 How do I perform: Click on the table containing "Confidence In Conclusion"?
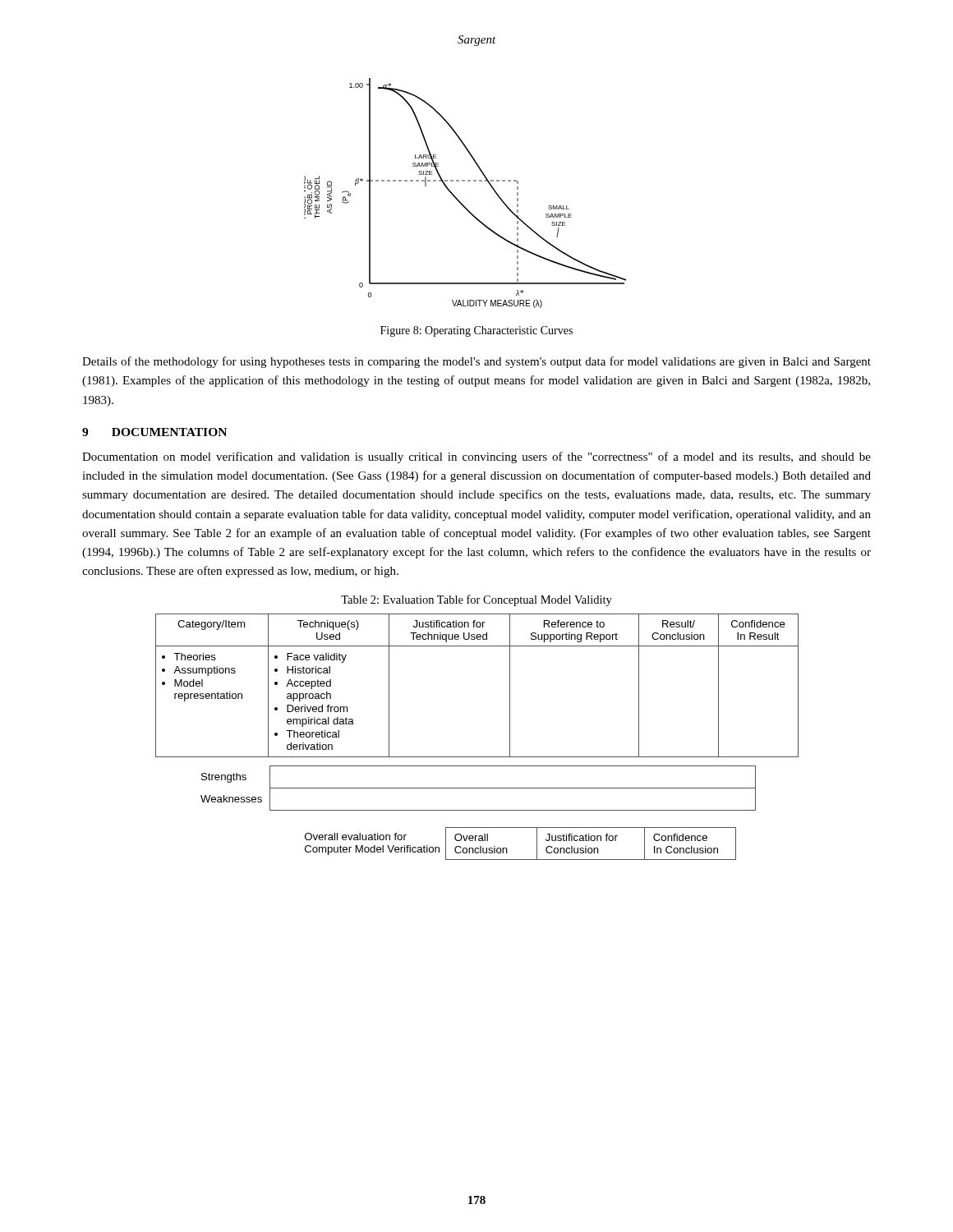point(476,840)
